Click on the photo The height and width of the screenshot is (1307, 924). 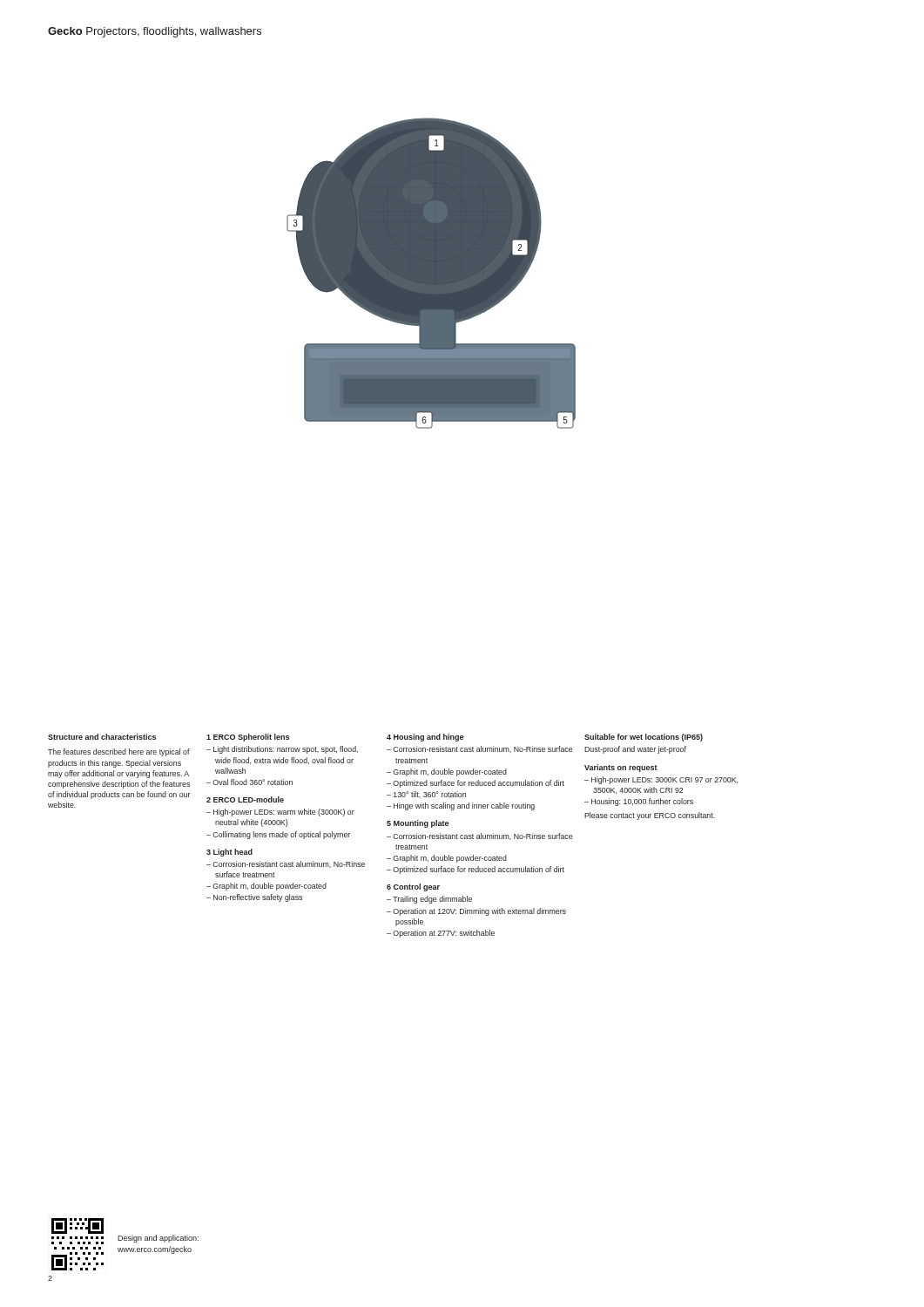(444, 253)
